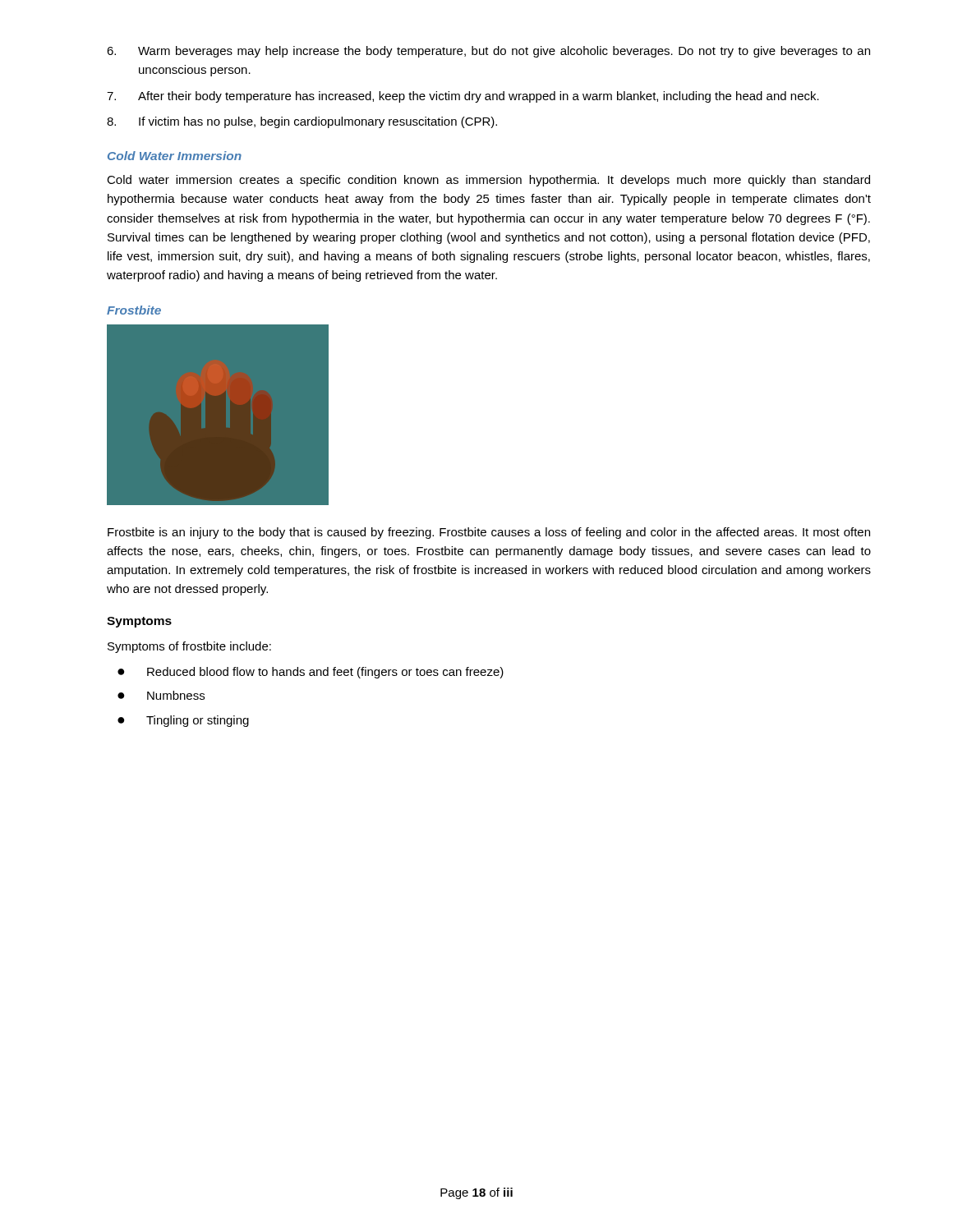Find the text that says "Symptoms of frostbite include:"

[x=189, y=646]
